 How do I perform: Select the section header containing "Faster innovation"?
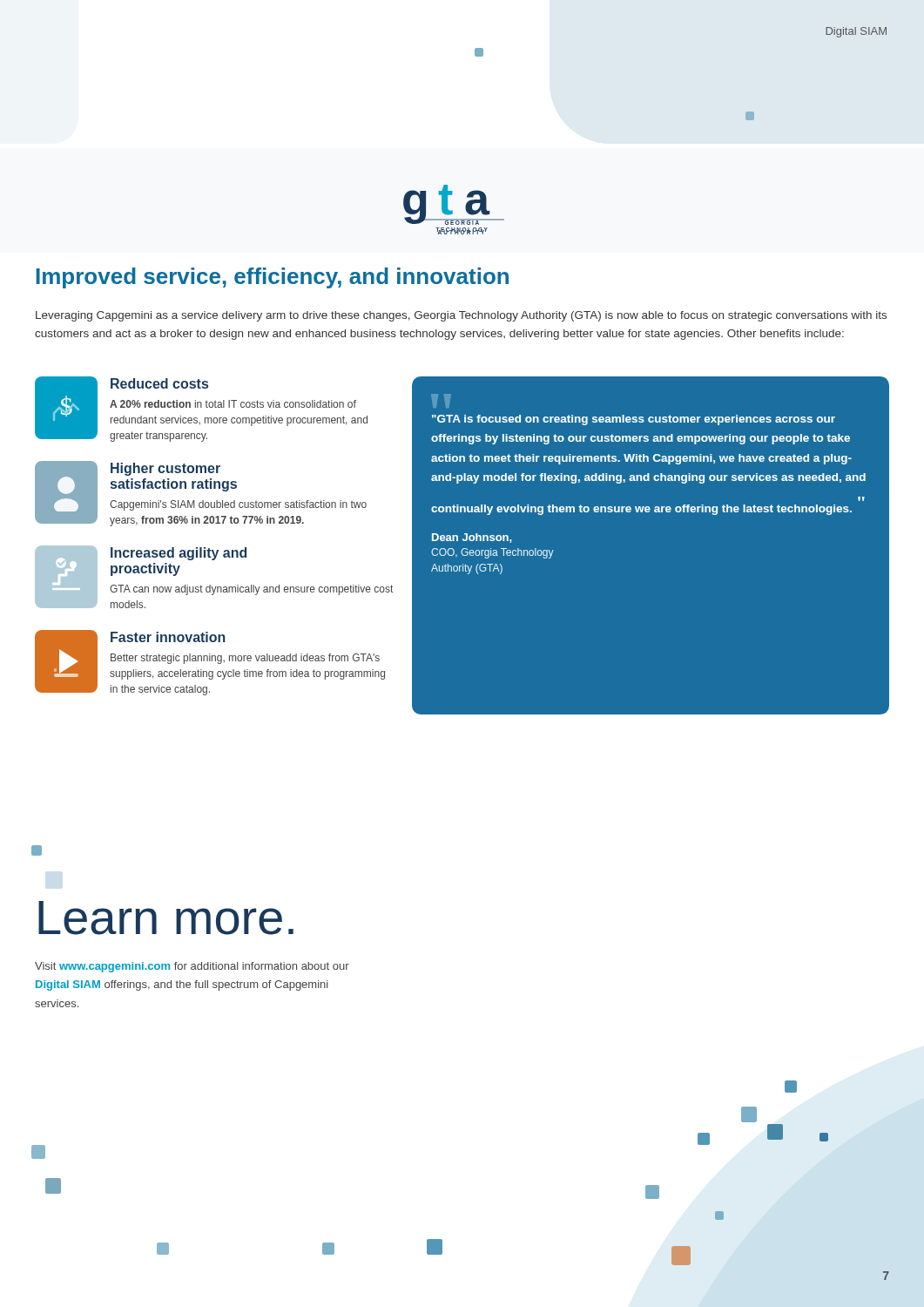tap(168, 637)
